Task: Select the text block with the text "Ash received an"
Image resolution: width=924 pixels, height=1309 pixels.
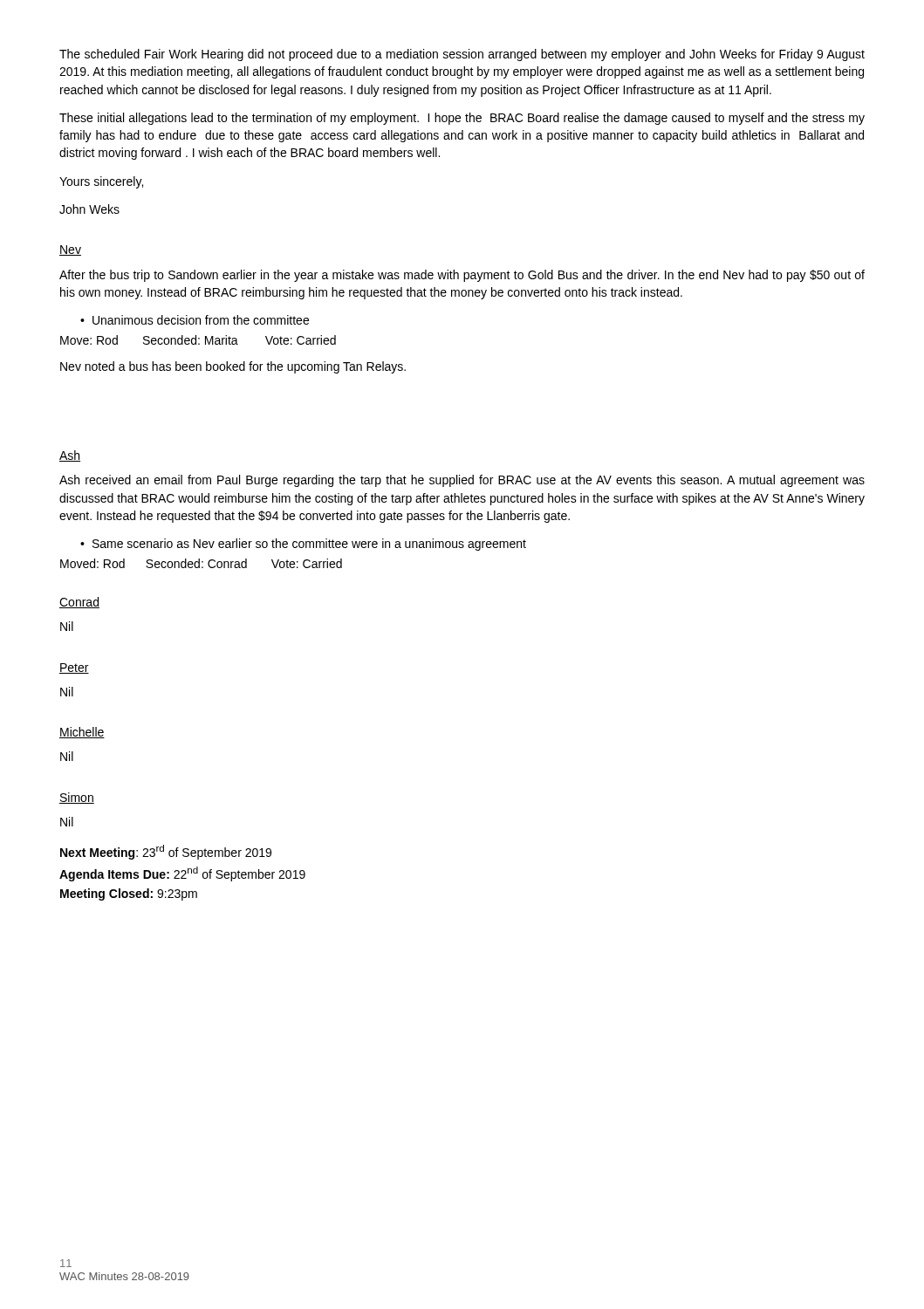Action: pos(462,498)
